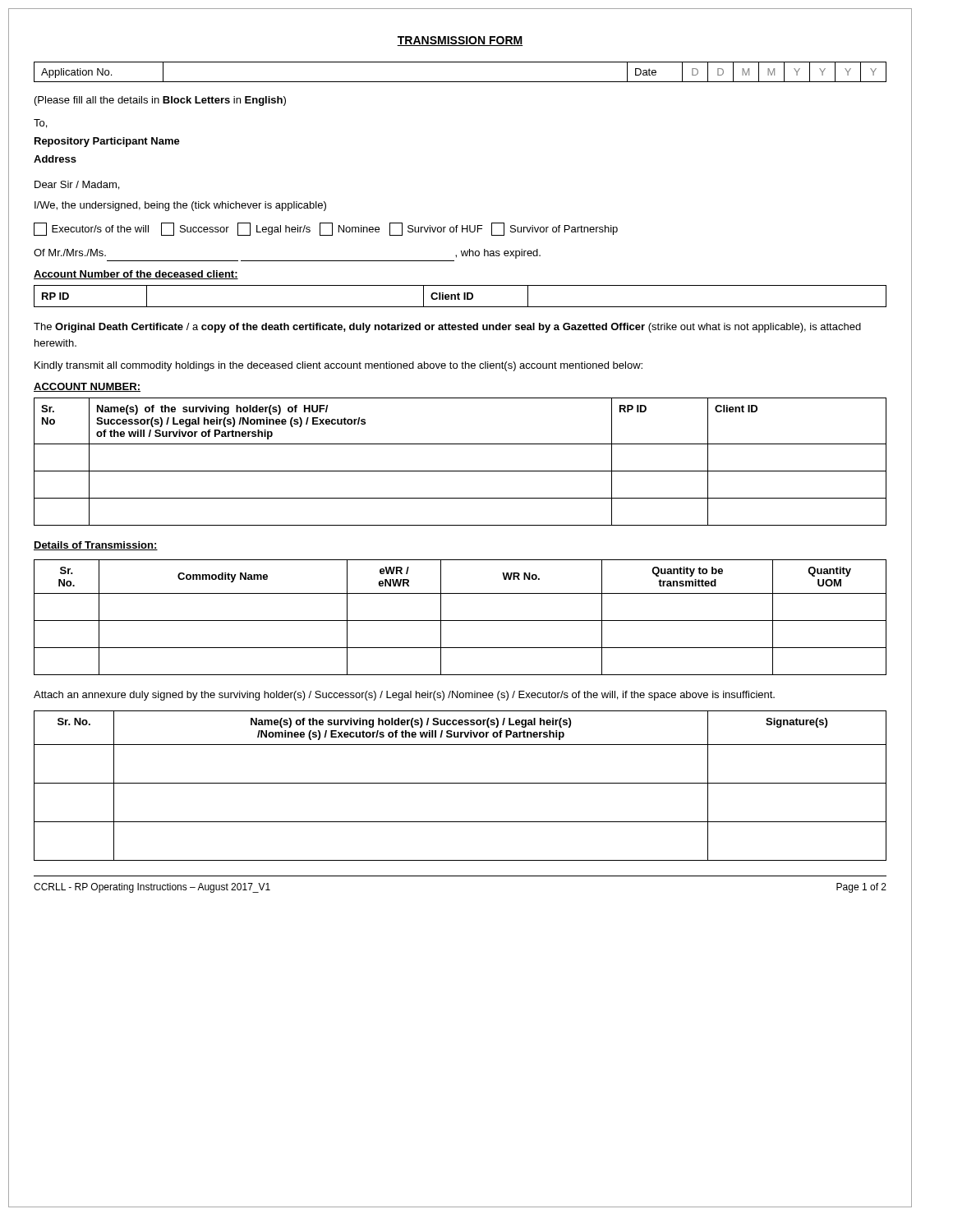Viewport: 953px width, 1232px height.
Task: Click on the table containing "Application No."
Action: (x=460, y=72)
